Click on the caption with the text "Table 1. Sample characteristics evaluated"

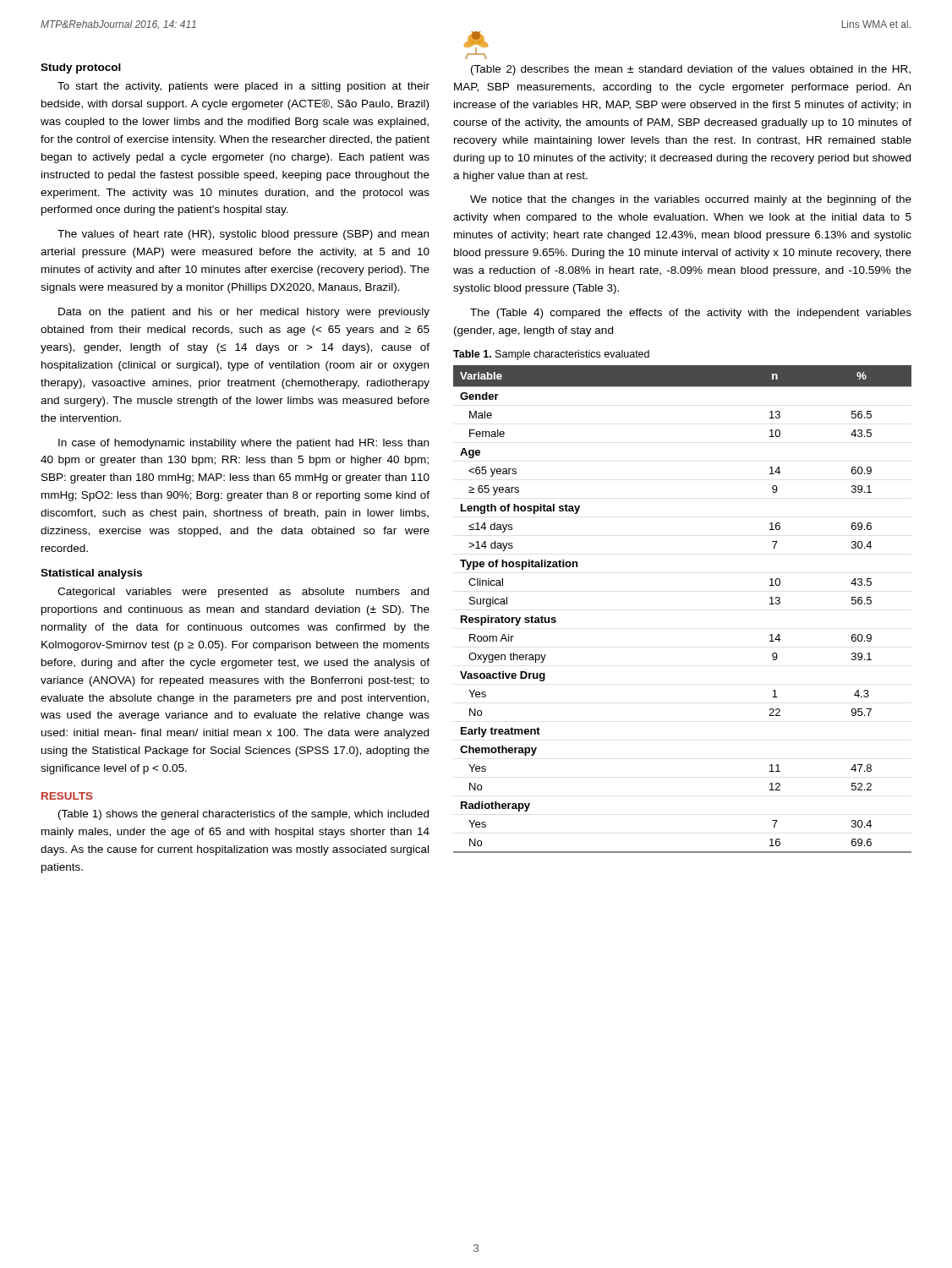[x=551, y=354]
